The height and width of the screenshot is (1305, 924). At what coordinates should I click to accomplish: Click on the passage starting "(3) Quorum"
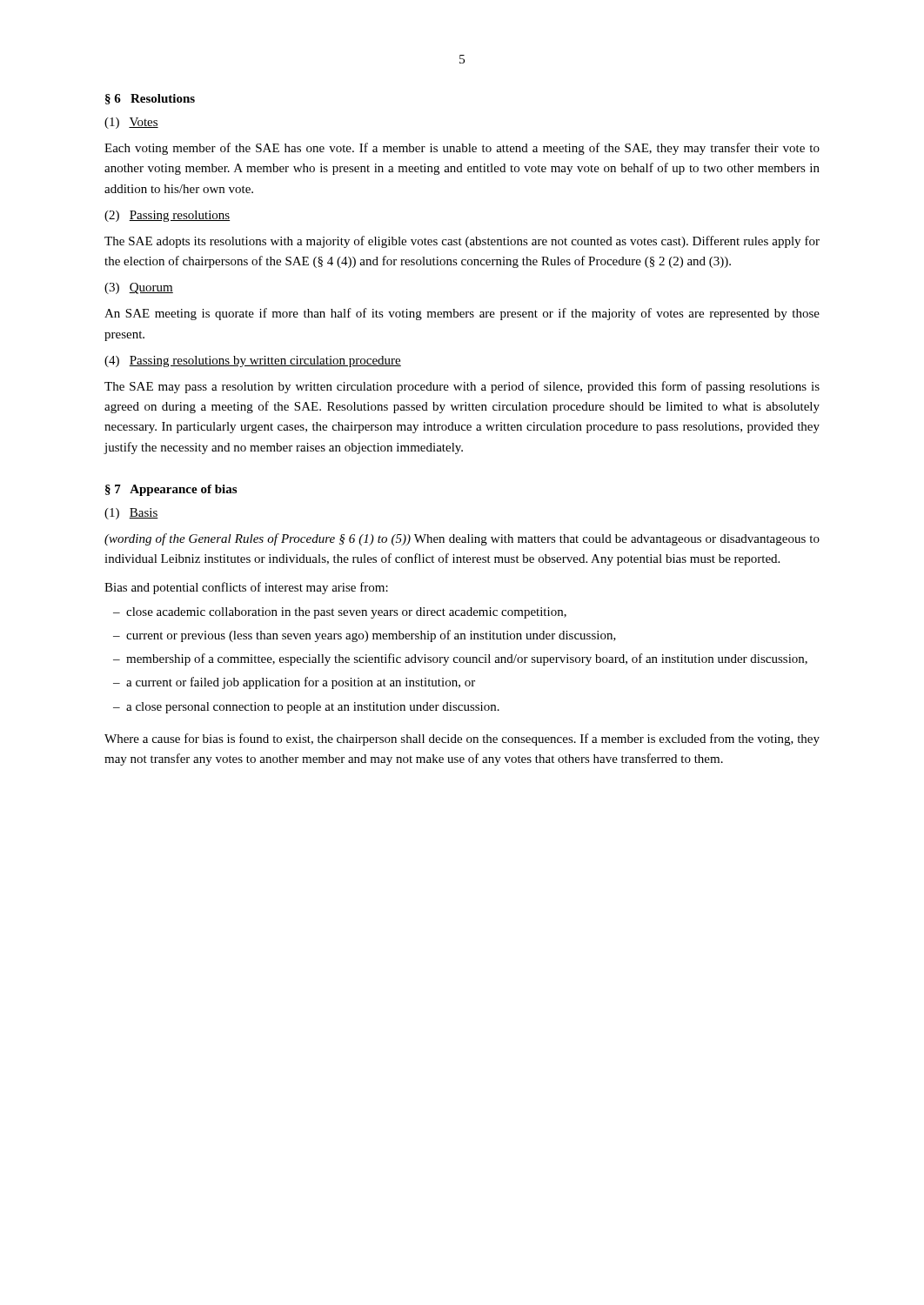pos(139,287)
